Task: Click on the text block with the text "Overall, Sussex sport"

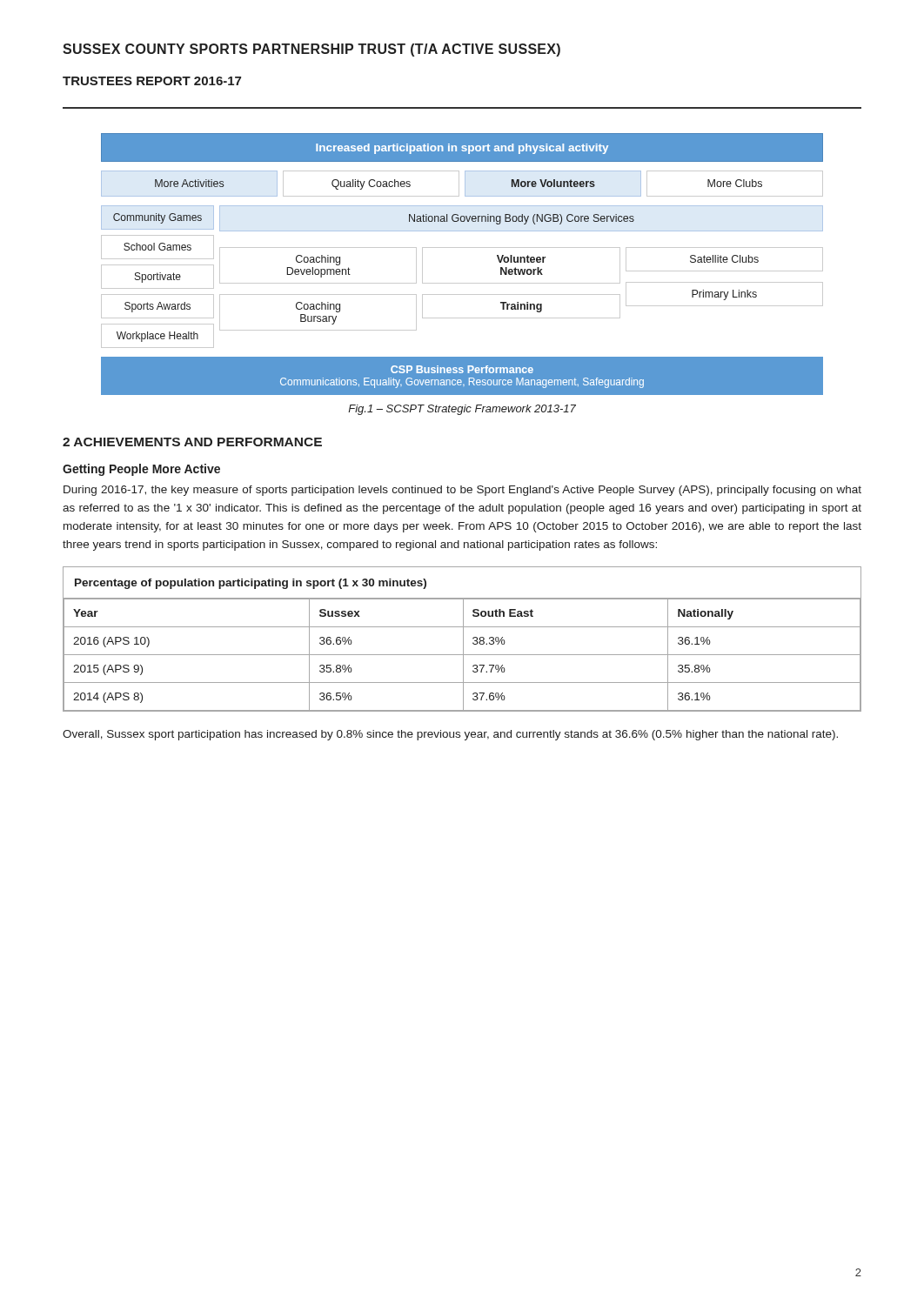Action: 451,734
